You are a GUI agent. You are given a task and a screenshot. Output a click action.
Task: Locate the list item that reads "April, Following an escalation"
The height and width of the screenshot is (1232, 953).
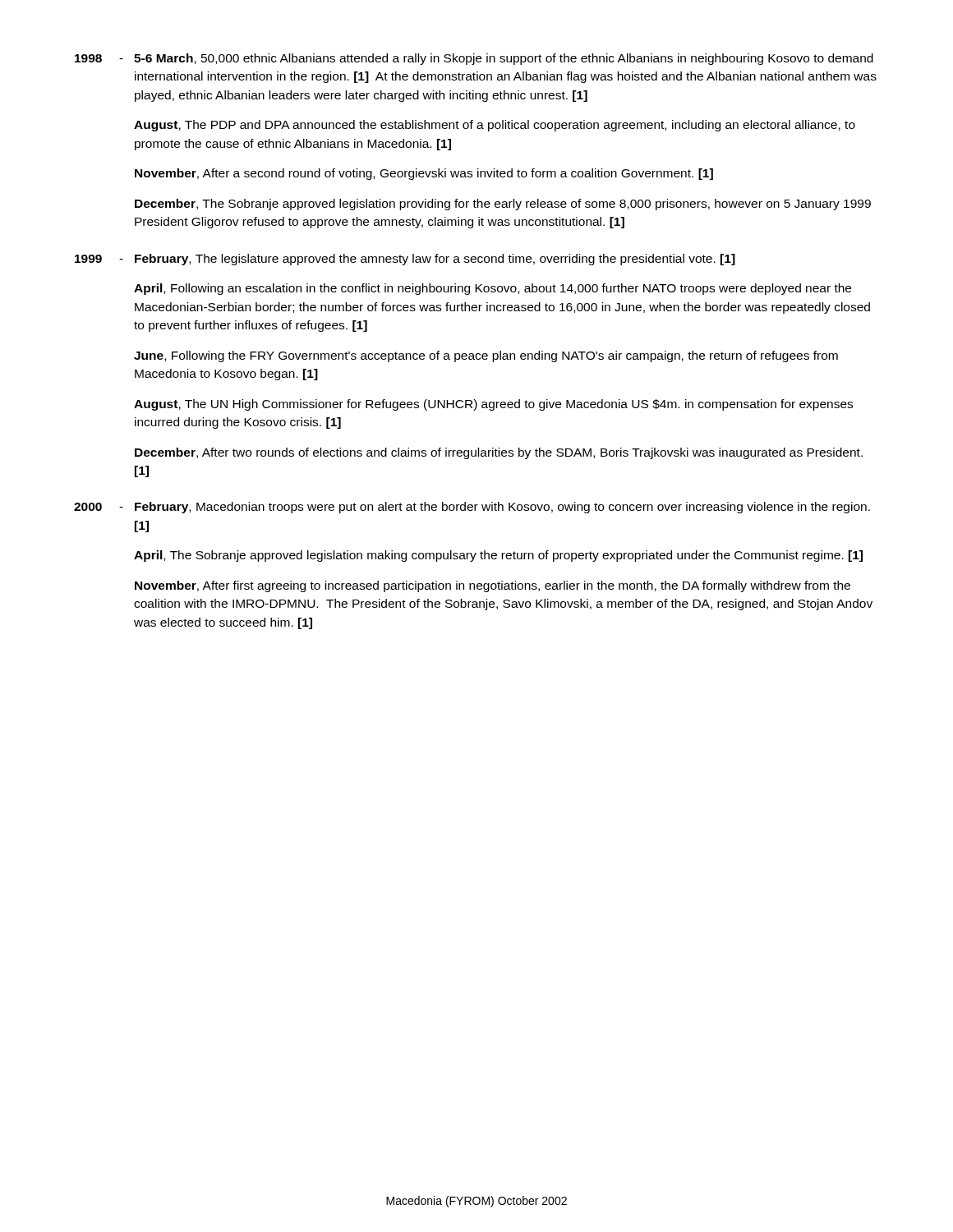pyautogui.click(x=506, y=307)
